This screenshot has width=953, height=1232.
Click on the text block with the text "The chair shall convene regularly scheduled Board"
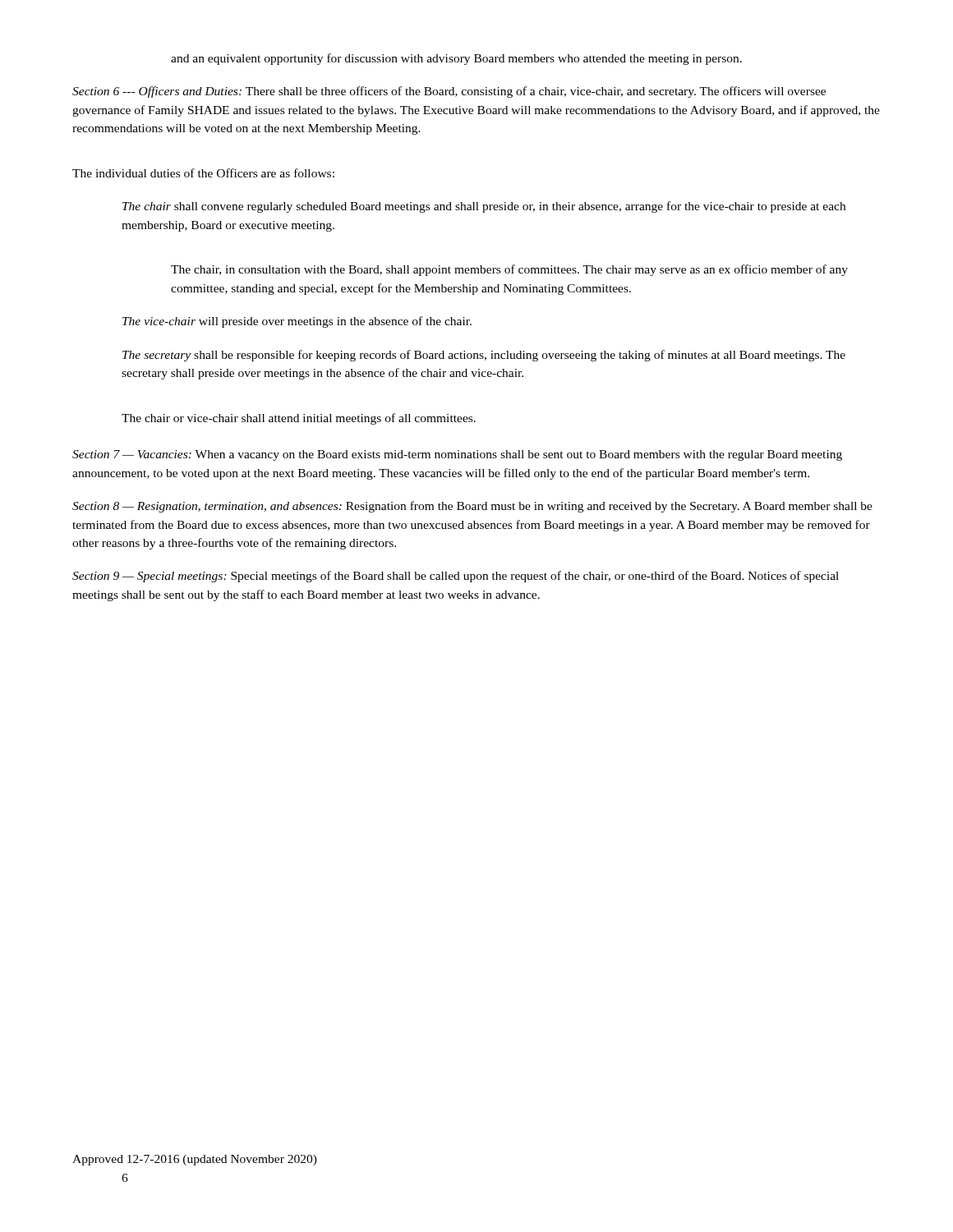coord(484,207)
